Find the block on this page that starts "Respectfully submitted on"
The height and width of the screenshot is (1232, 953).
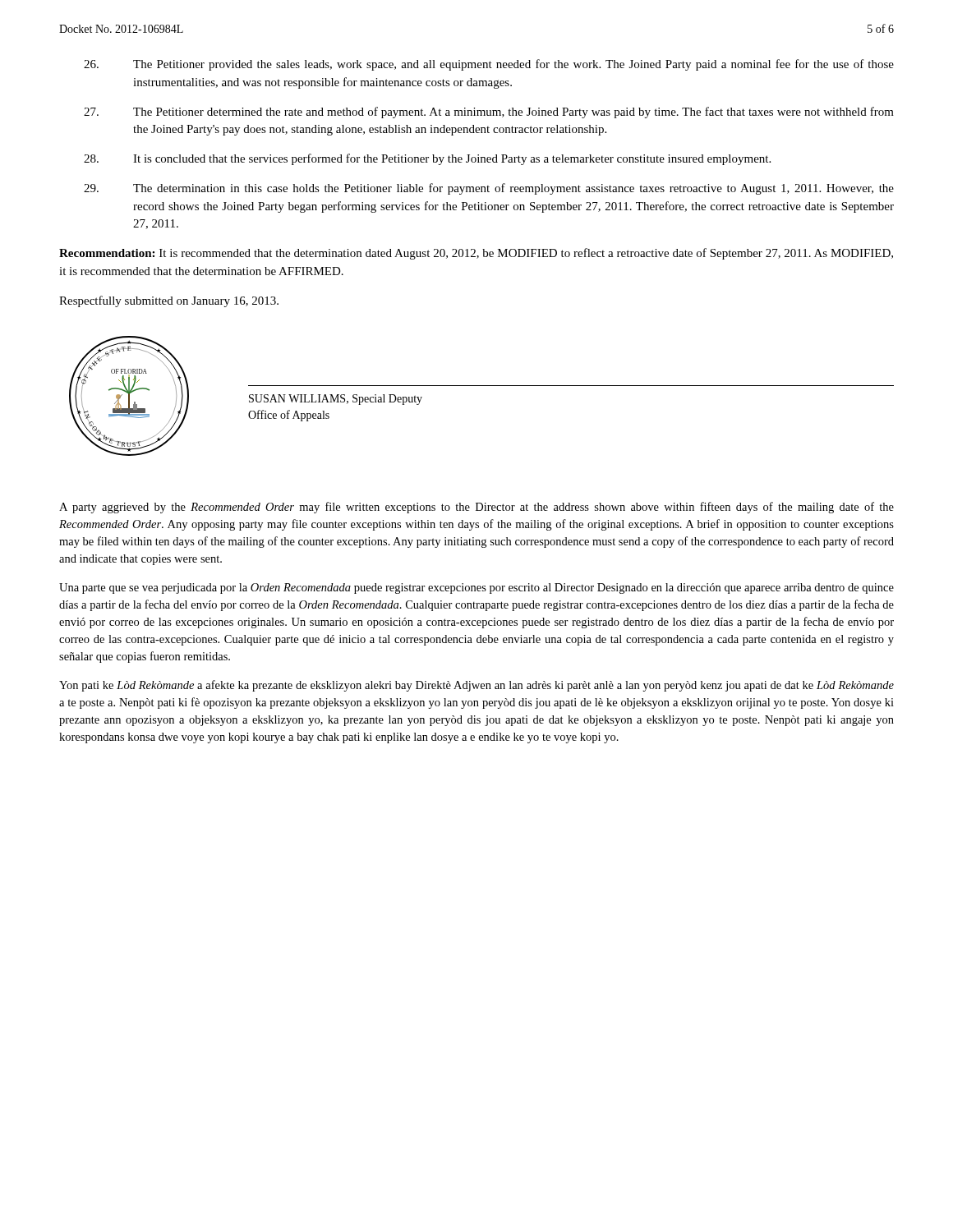[x=169, y=300]
